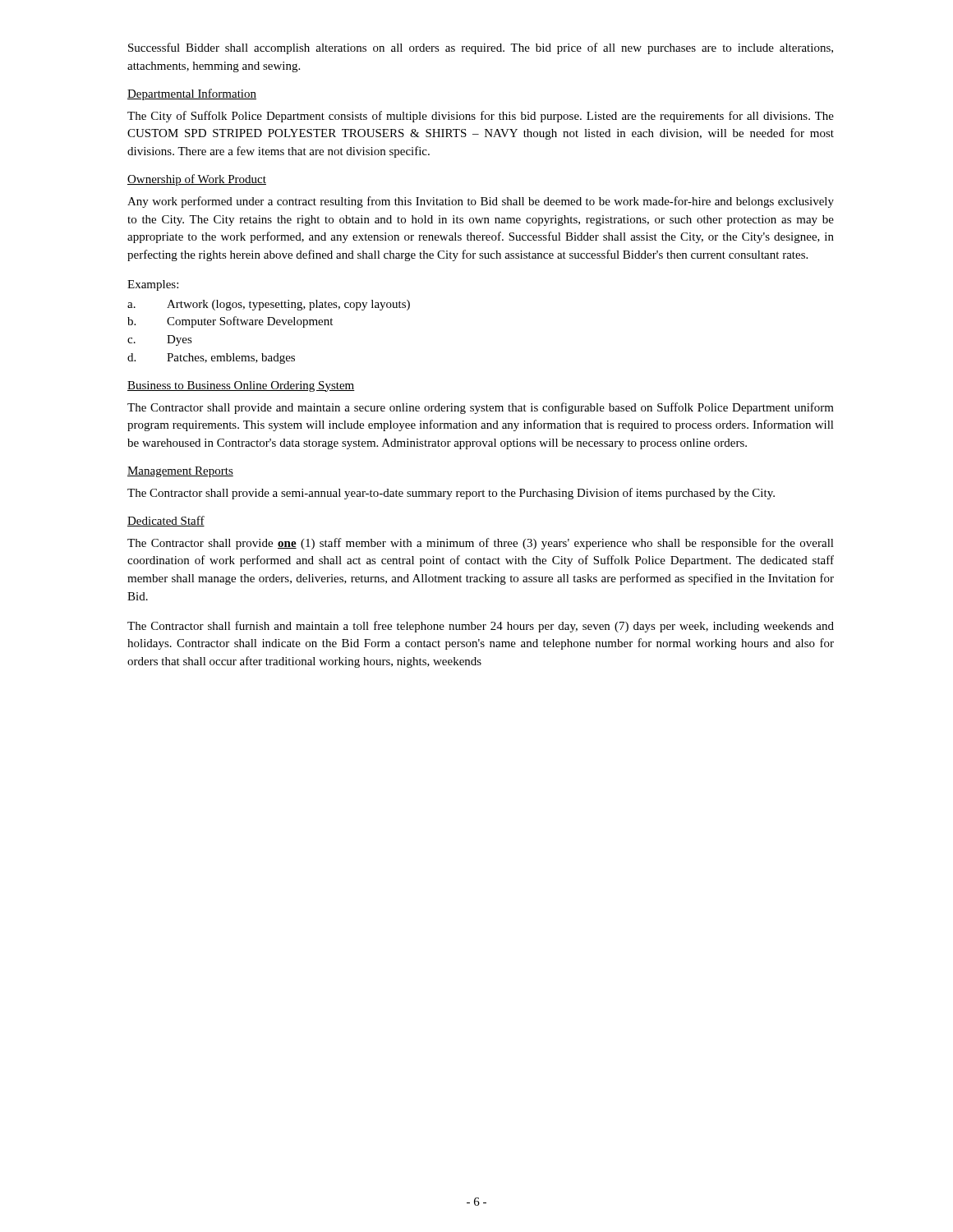The width and height of the screenshot is (953, 1232).
Task: Where does it say "Management Reports"?
Action: [x=180, y=470]
